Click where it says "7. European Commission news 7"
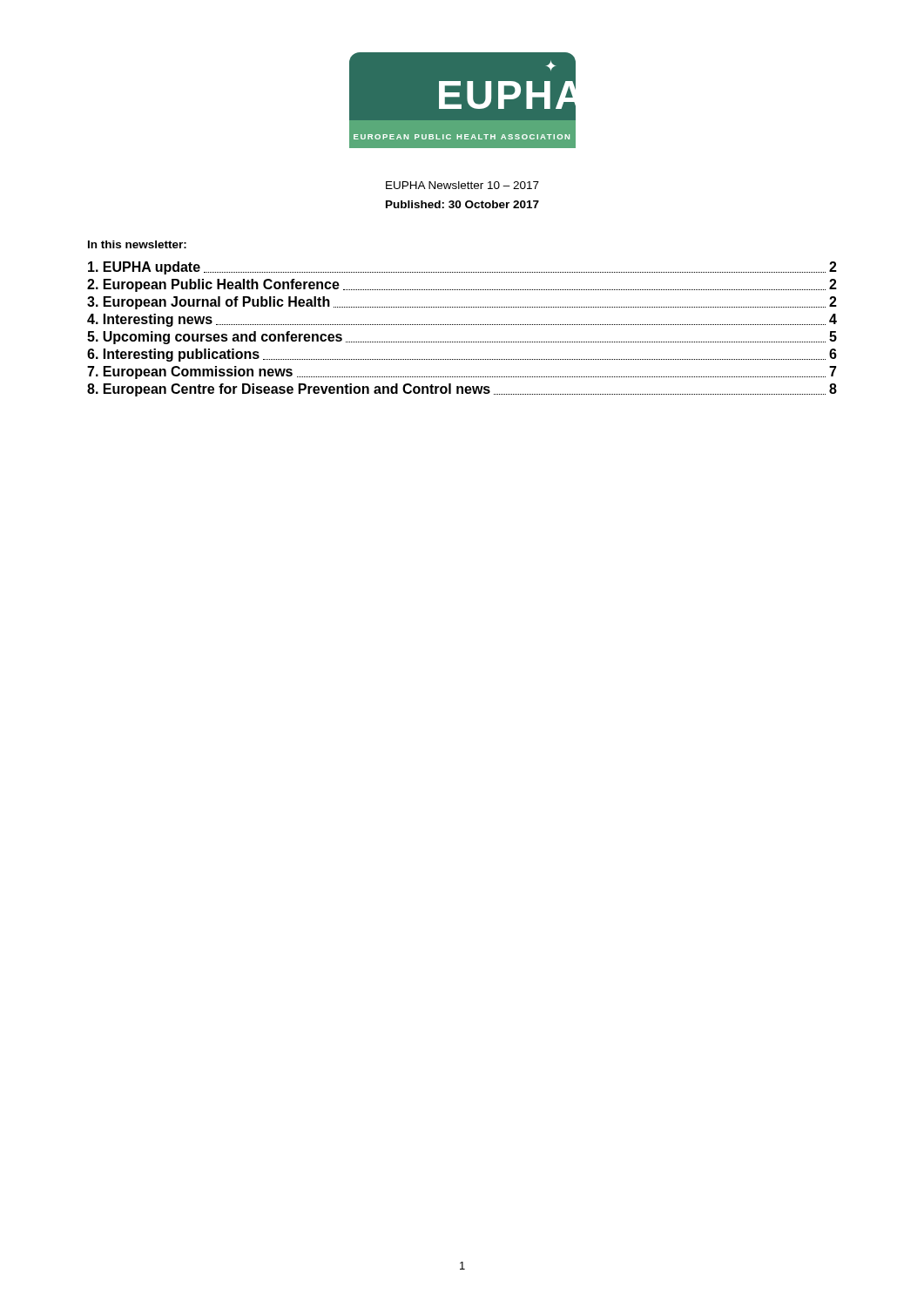Screen dimensions: 1307x924 tap(462, 372)
